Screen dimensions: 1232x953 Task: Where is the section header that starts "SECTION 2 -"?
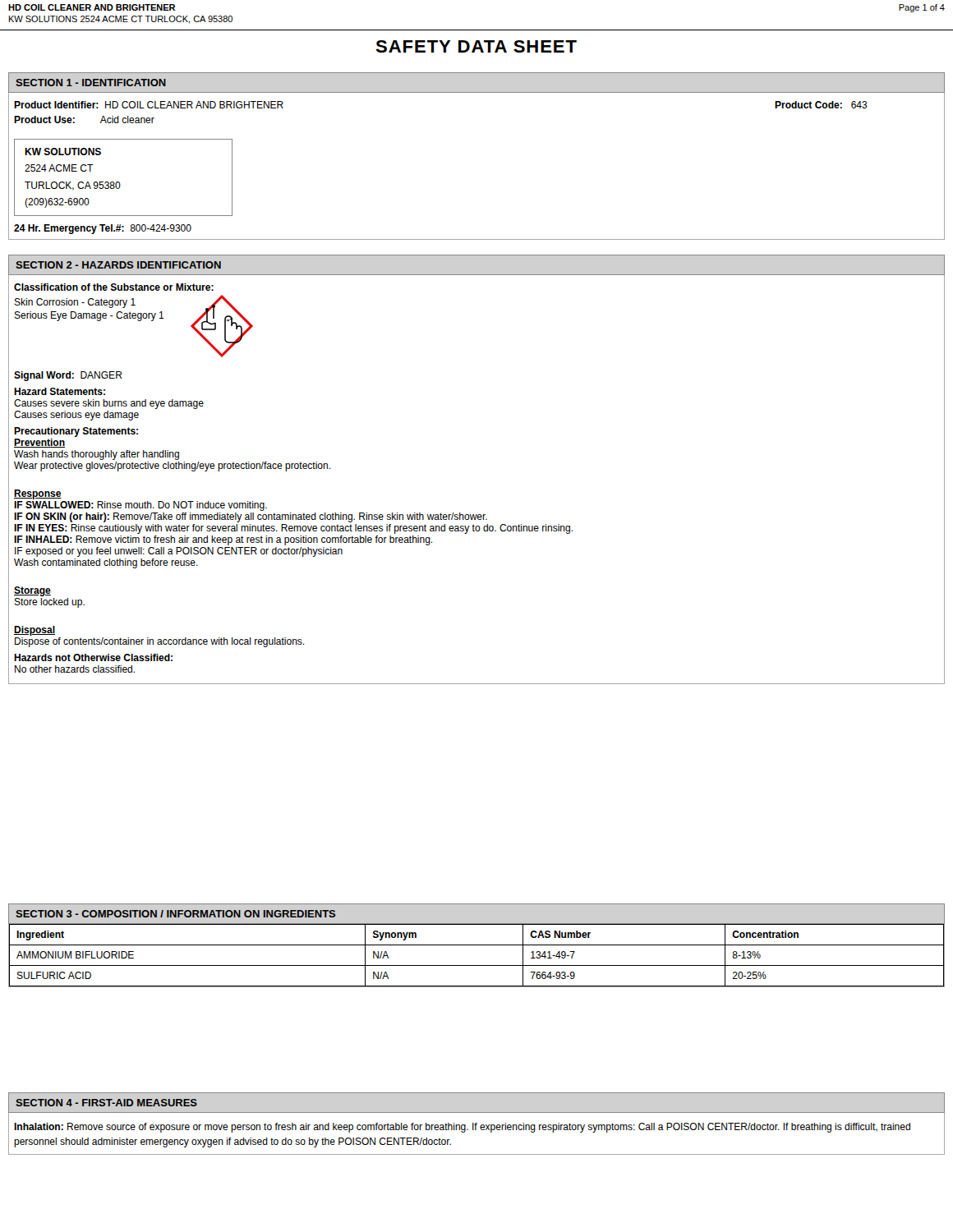[x=118, y=265]
